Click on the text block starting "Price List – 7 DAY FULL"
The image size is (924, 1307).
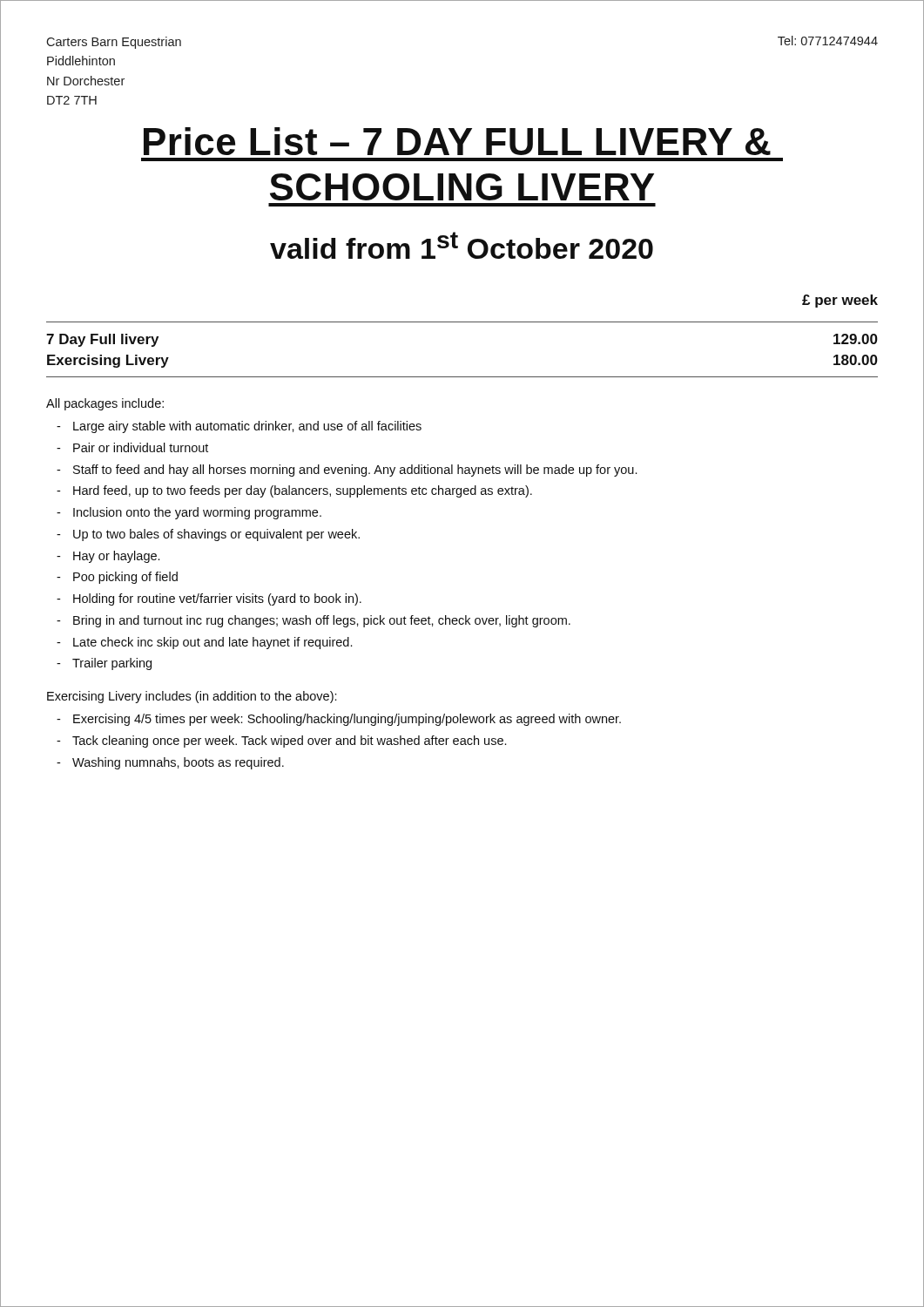(462, 192)
